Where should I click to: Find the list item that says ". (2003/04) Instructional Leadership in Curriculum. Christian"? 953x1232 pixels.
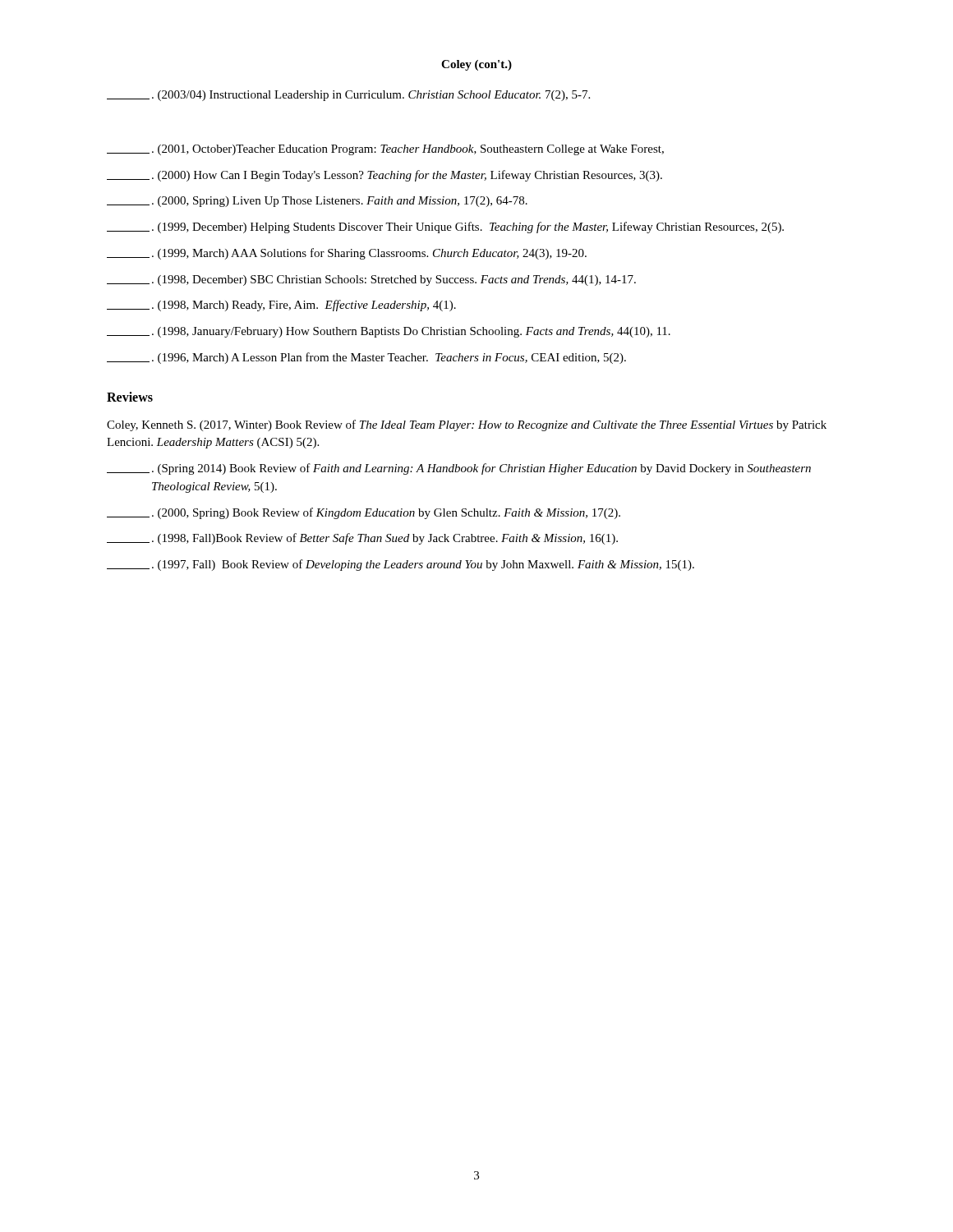tap(476, 95)
